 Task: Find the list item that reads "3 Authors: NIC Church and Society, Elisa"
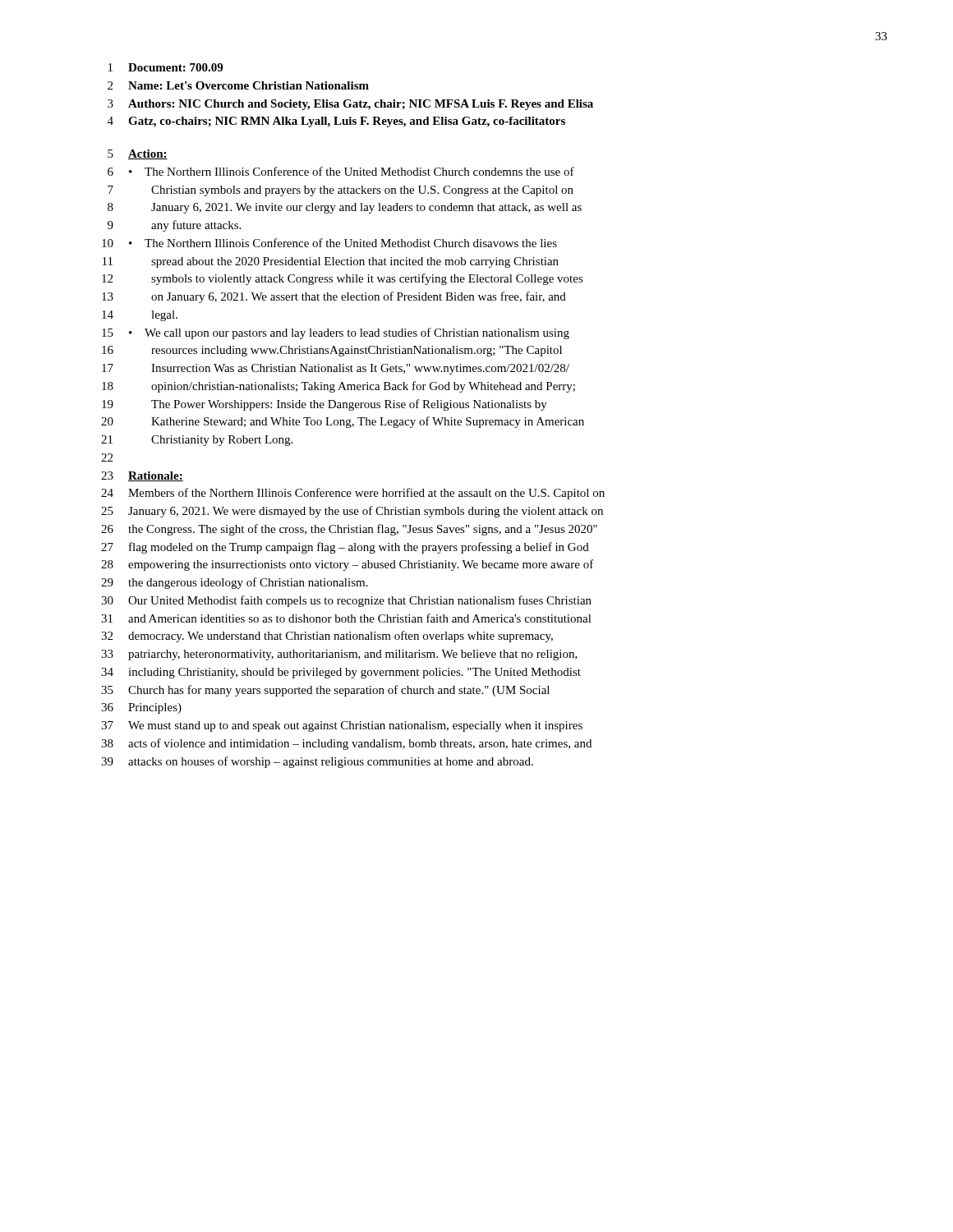point(485,104)
